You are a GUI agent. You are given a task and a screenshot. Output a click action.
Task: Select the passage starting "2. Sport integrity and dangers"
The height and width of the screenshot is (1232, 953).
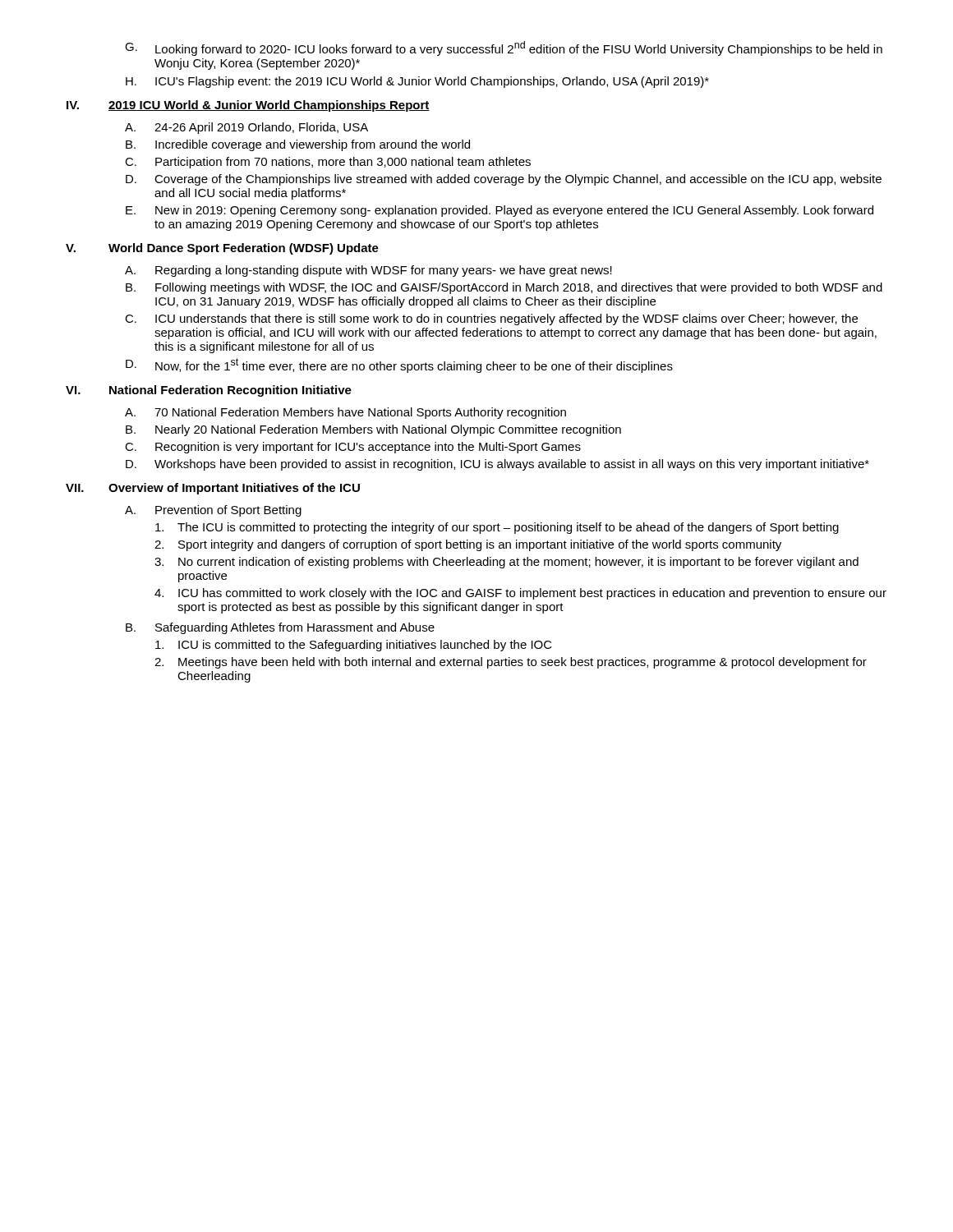[x=521, y=544]
